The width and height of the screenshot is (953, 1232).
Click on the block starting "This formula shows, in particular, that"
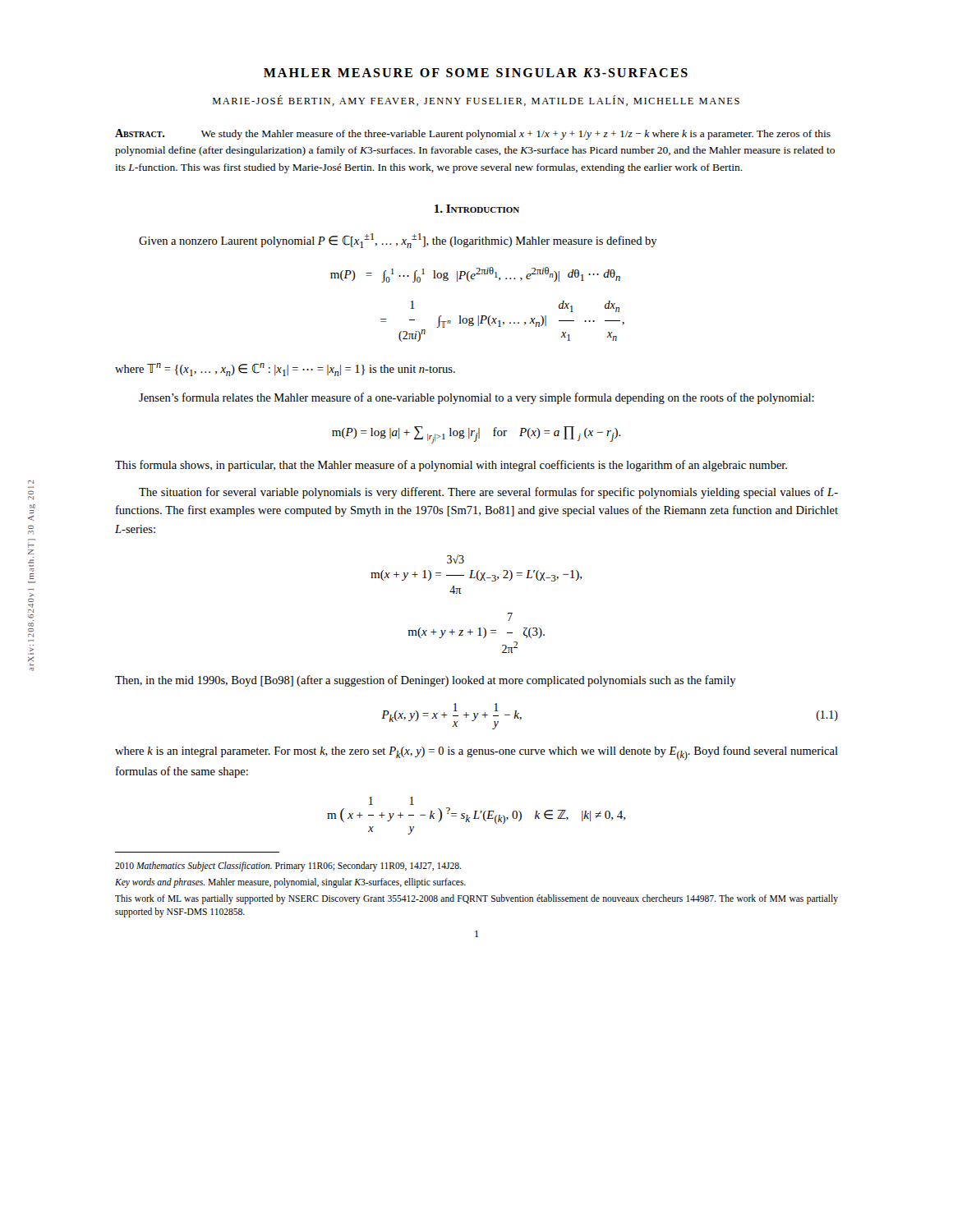coord(451,465)
